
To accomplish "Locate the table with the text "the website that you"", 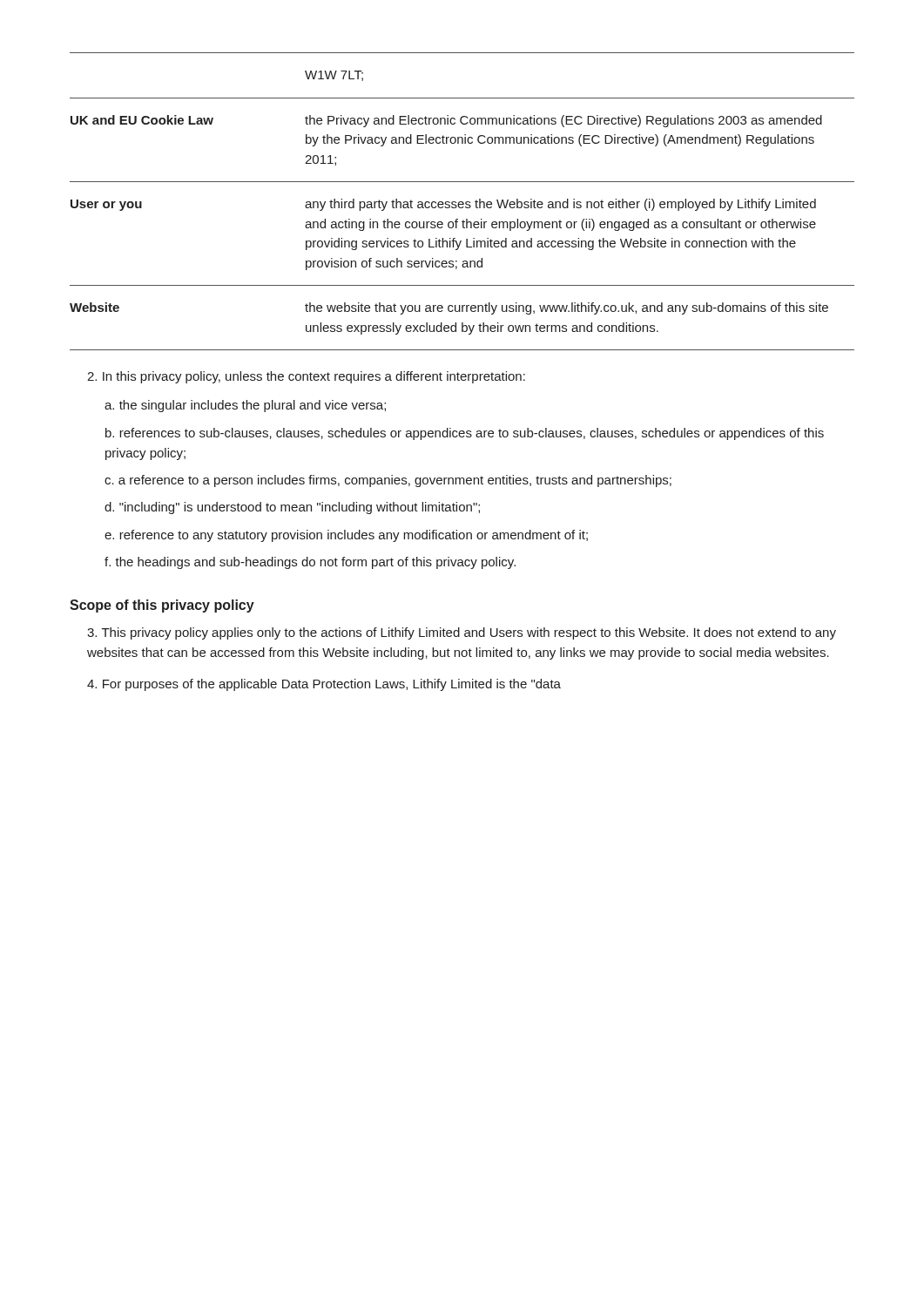I will click(462, 201).
